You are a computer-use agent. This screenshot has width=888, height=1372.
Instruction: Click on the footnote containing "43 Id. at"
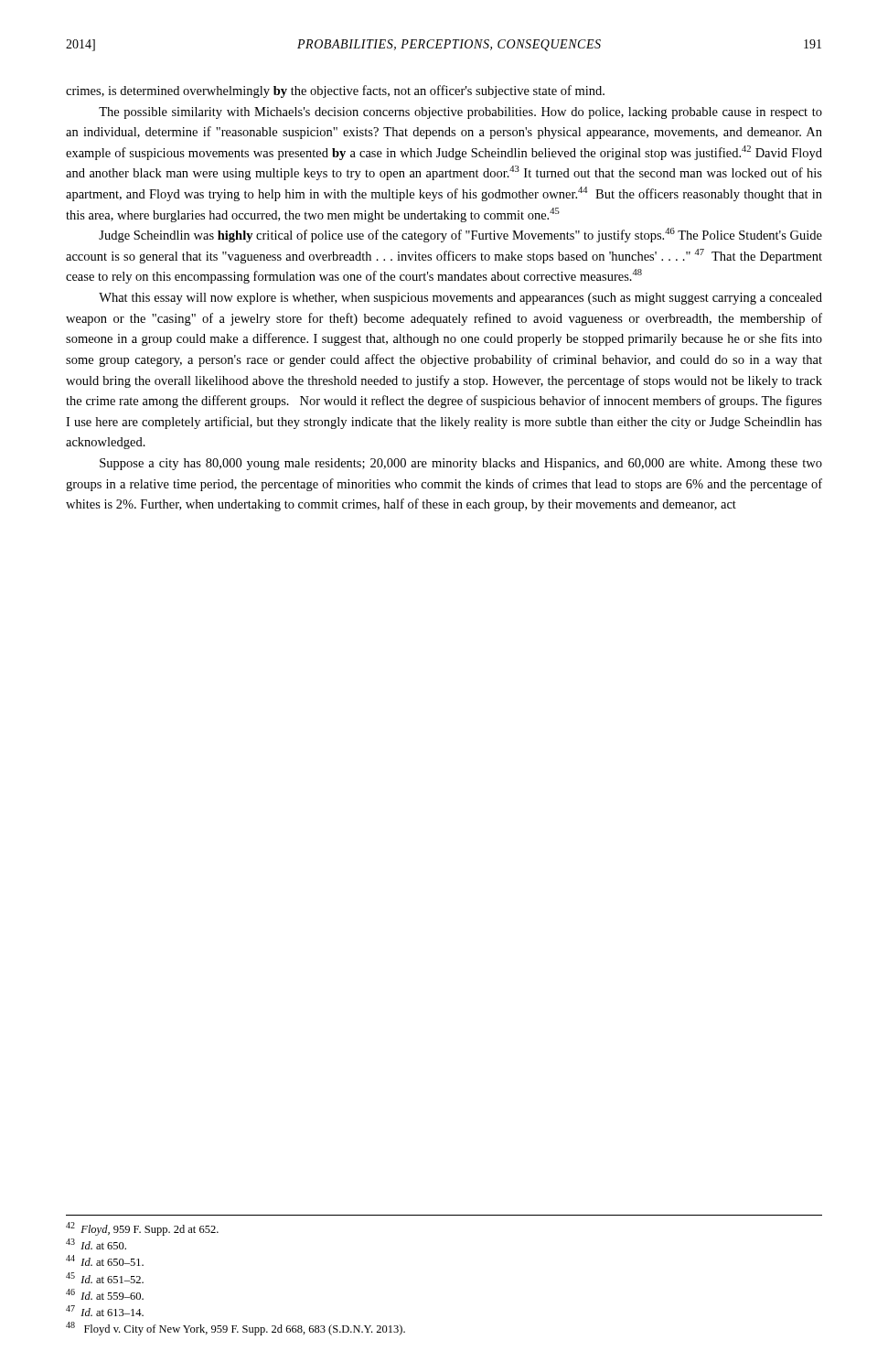click(x=96, y=1245)
